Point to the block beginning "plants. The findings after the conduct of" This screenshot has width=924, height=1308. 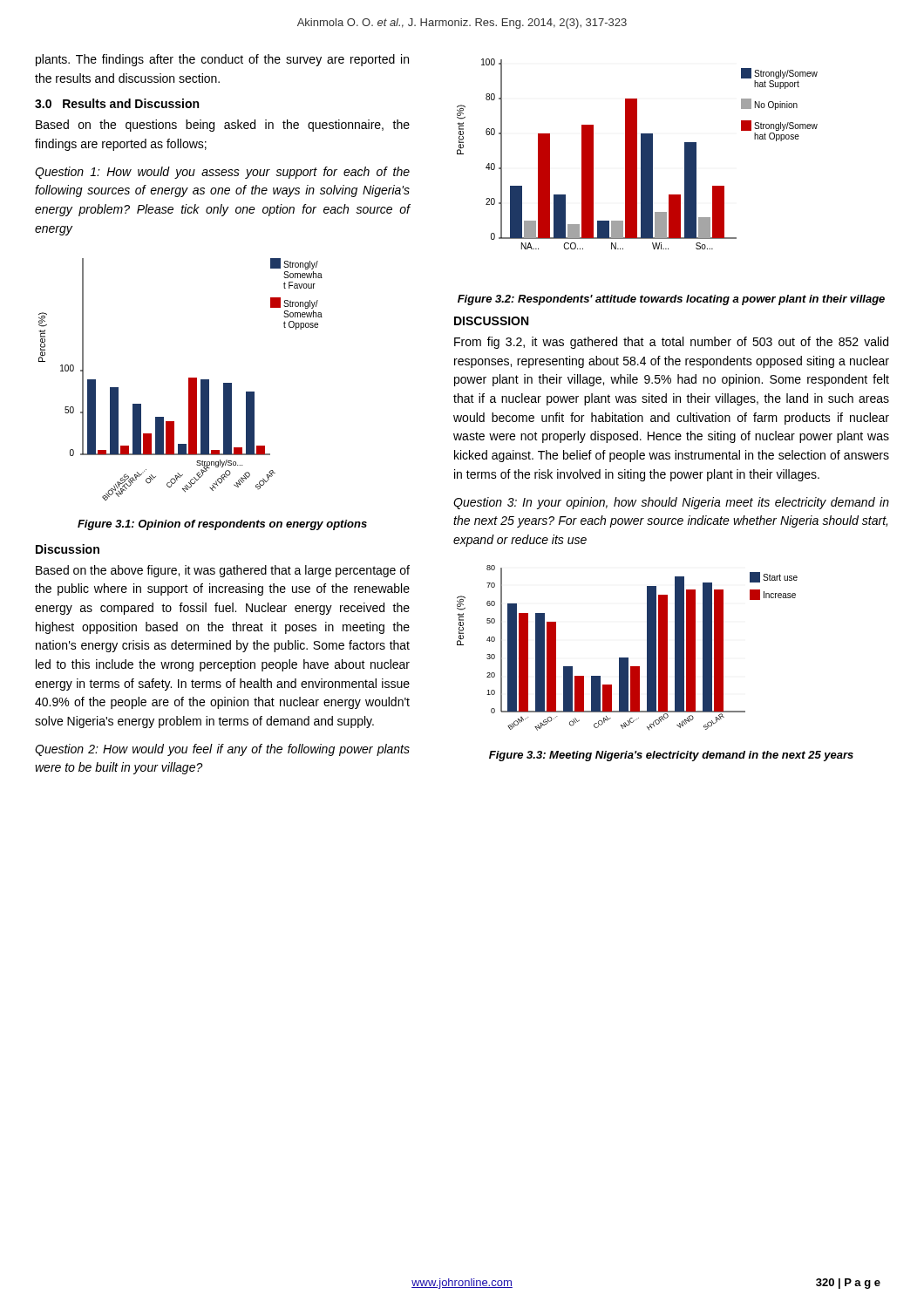[x=222, y=69]
